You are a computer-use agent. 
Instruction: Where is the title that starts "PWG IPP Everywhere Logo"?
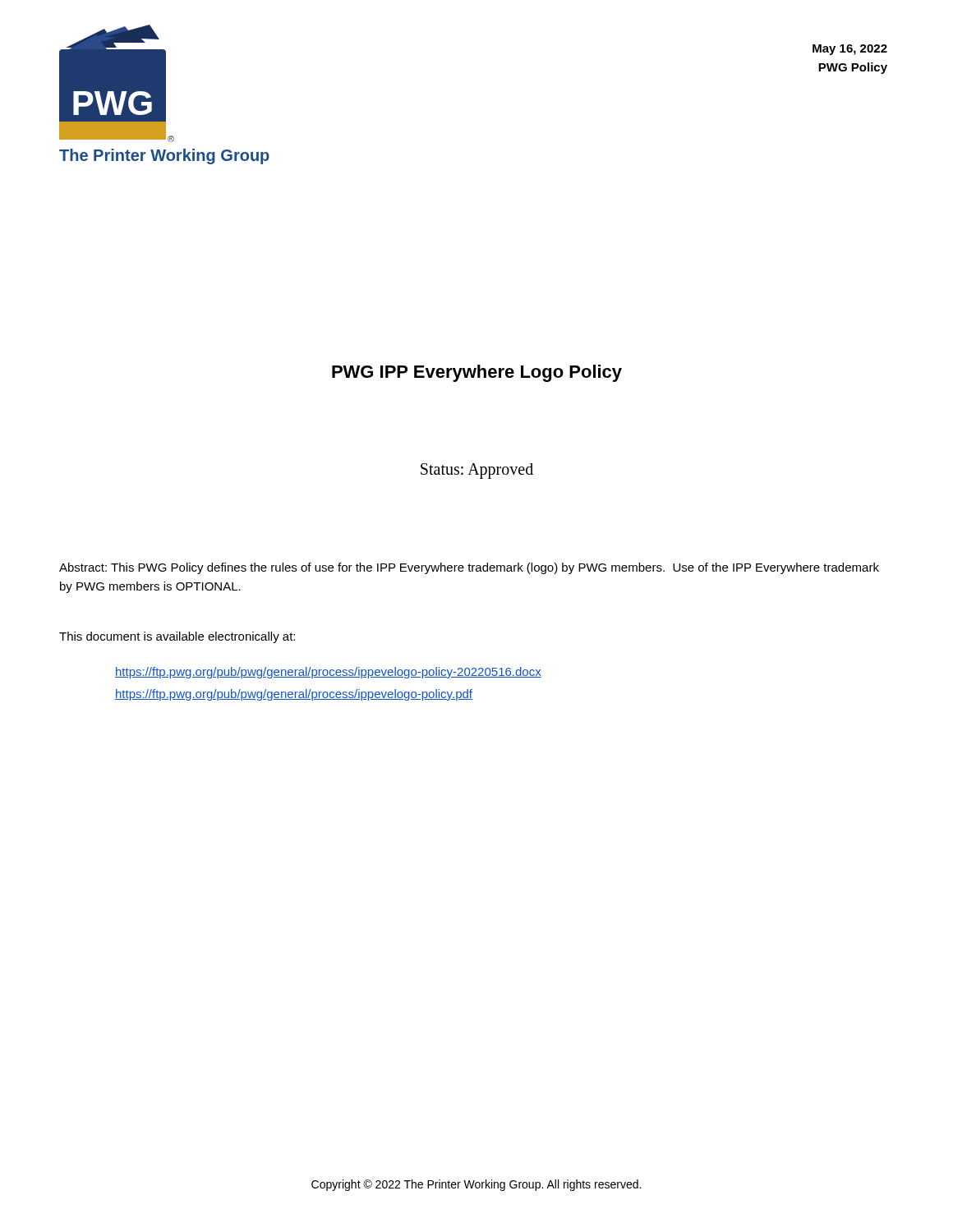(x=476, y=372)
